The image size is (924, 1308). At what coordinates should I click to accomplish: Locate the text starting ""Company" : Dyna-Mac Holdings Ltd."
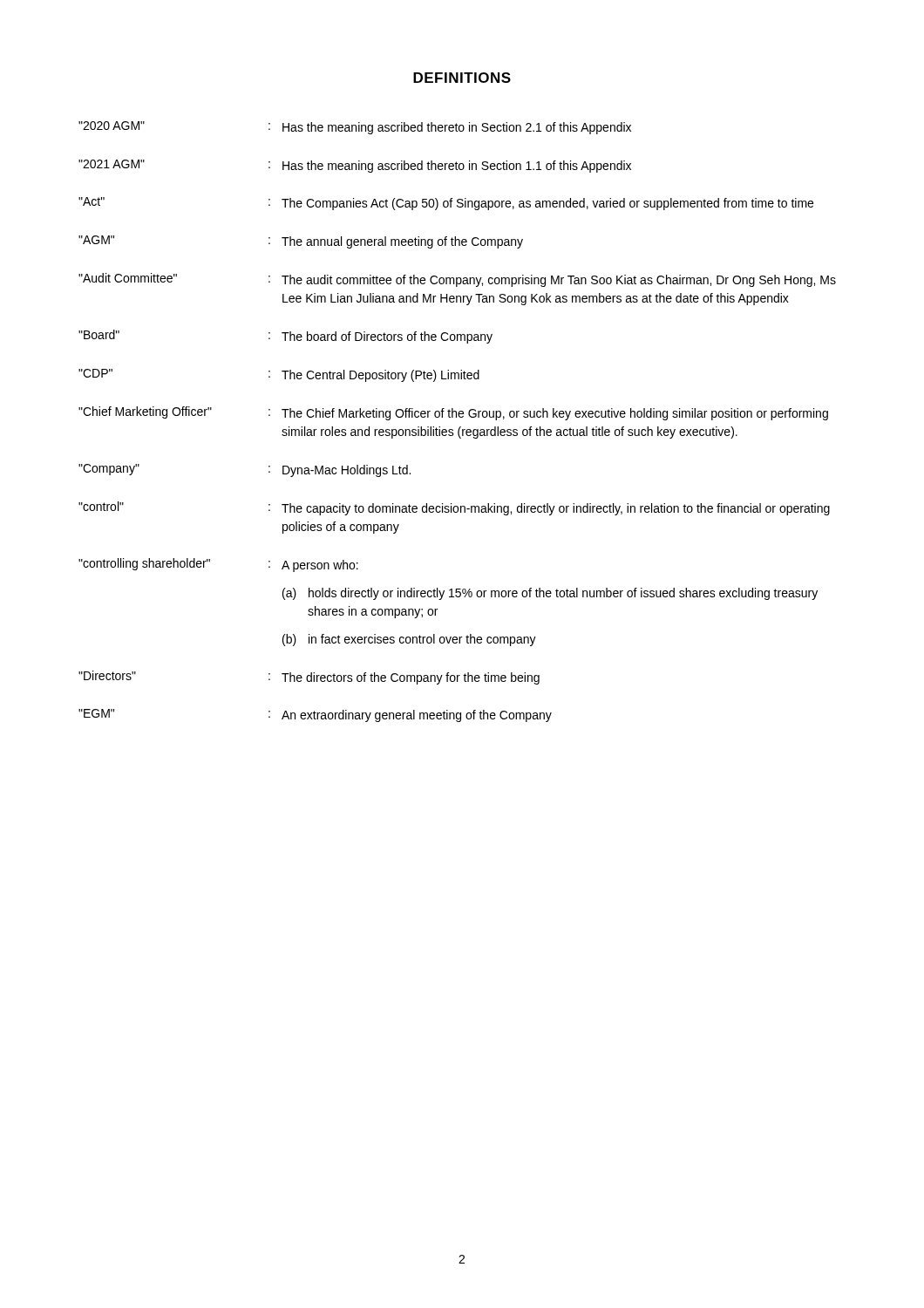[111, 471]
